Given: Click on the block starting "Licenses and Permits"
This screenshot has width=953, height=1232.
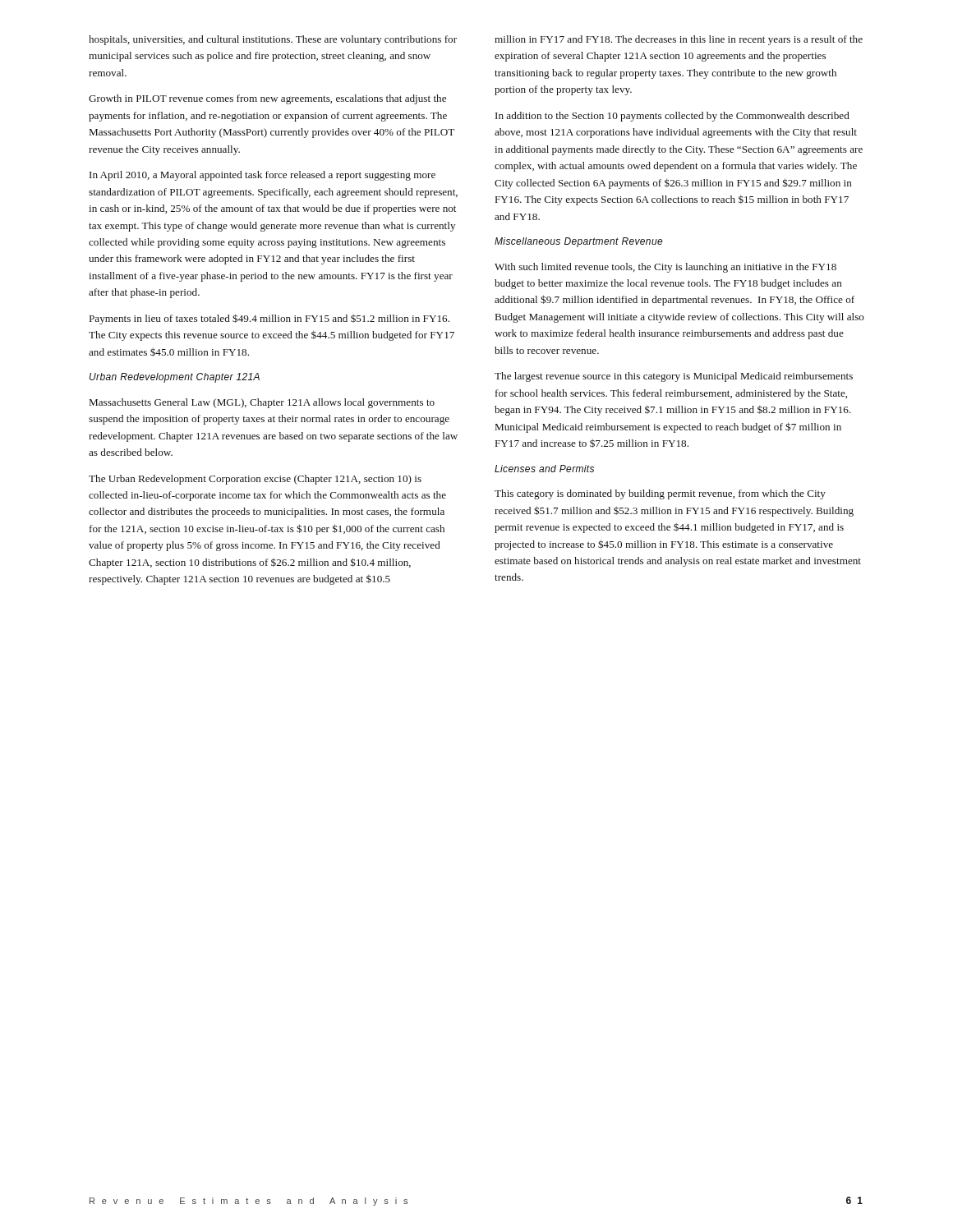Looking at the screenshot, I should pyautogui.click(x=544, y=469).
